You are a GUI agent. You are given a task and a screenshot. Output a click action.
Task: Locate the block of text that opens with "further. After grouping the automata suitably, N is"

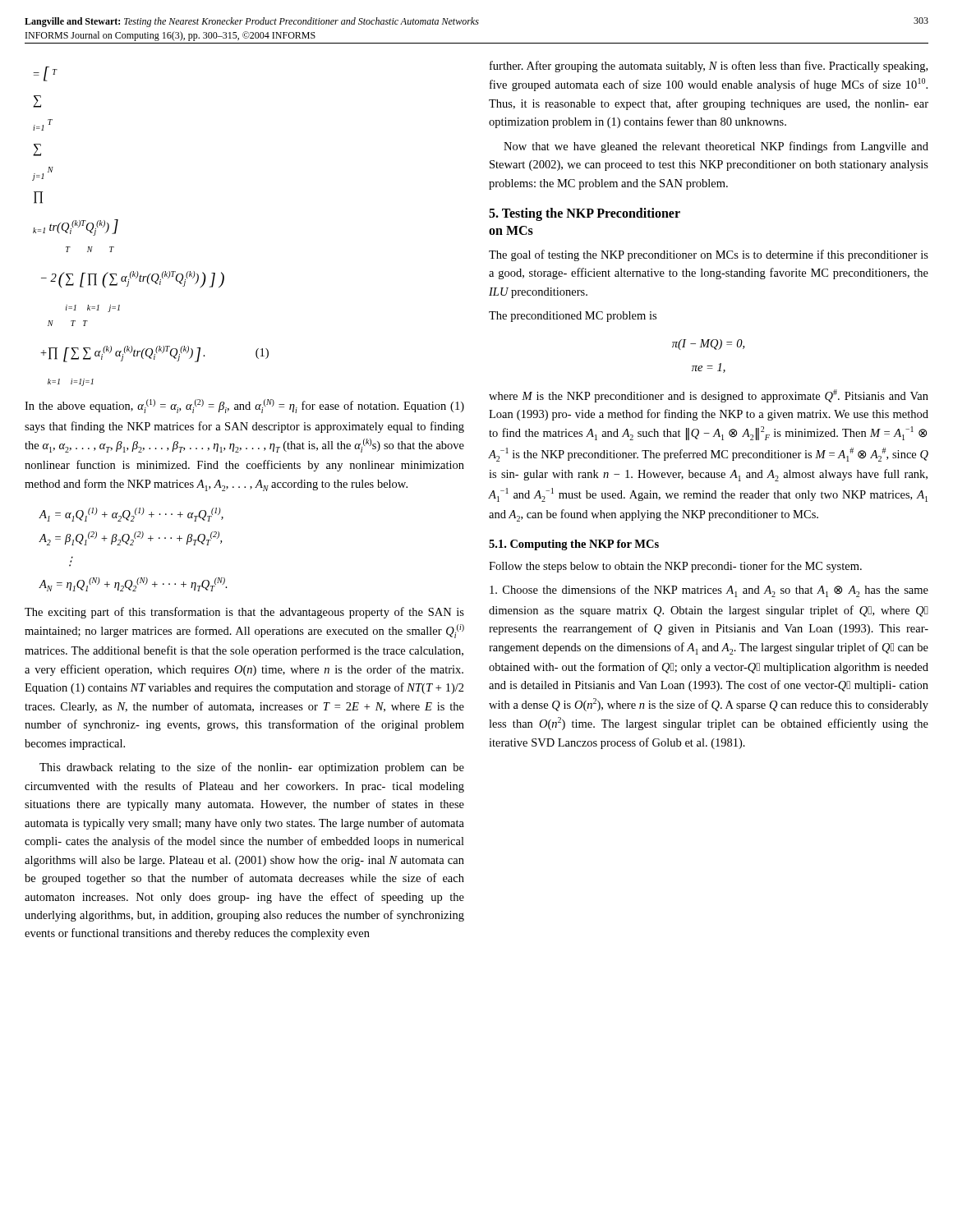(709, 94)
